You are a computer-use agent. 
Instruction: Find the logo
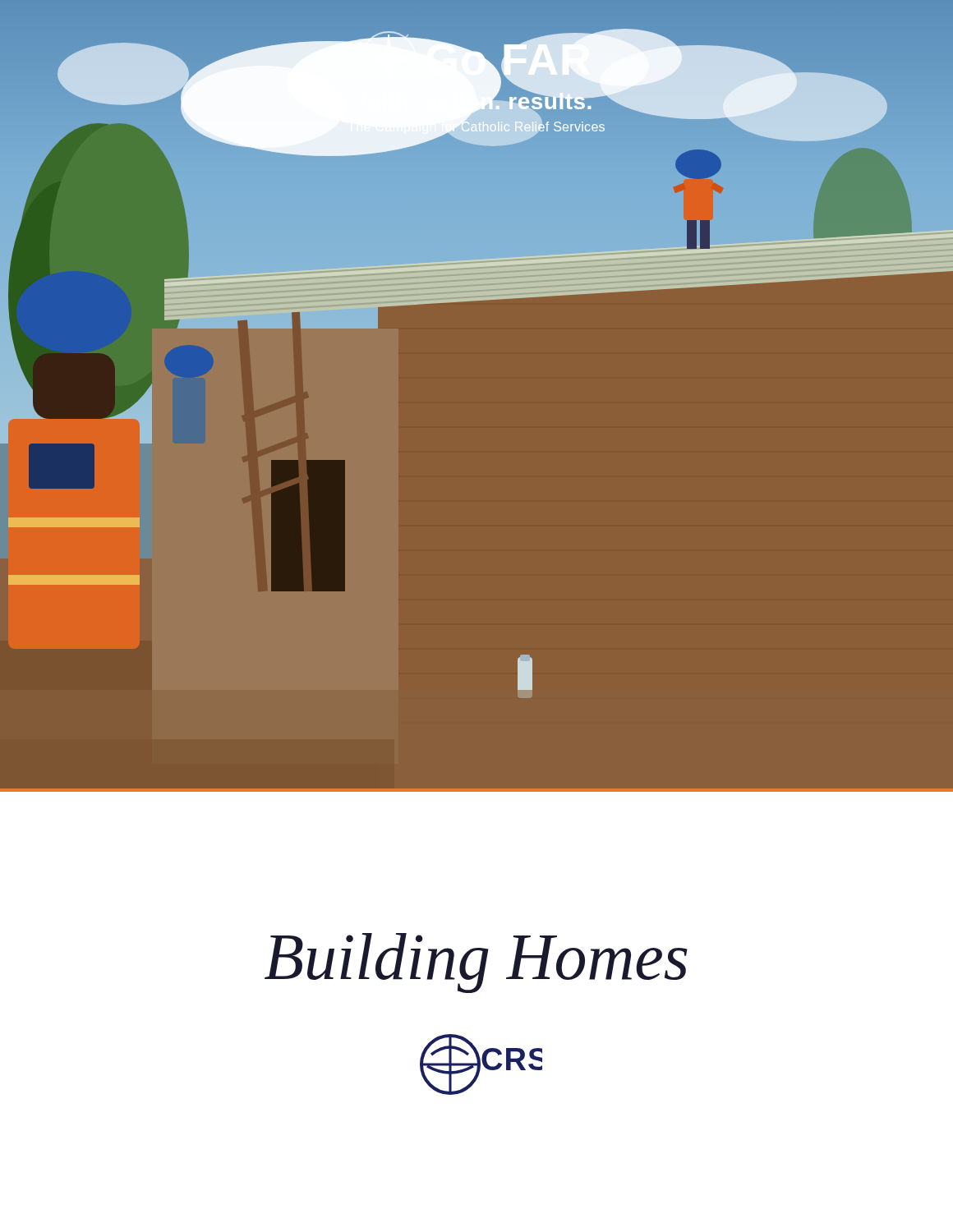476,1066
